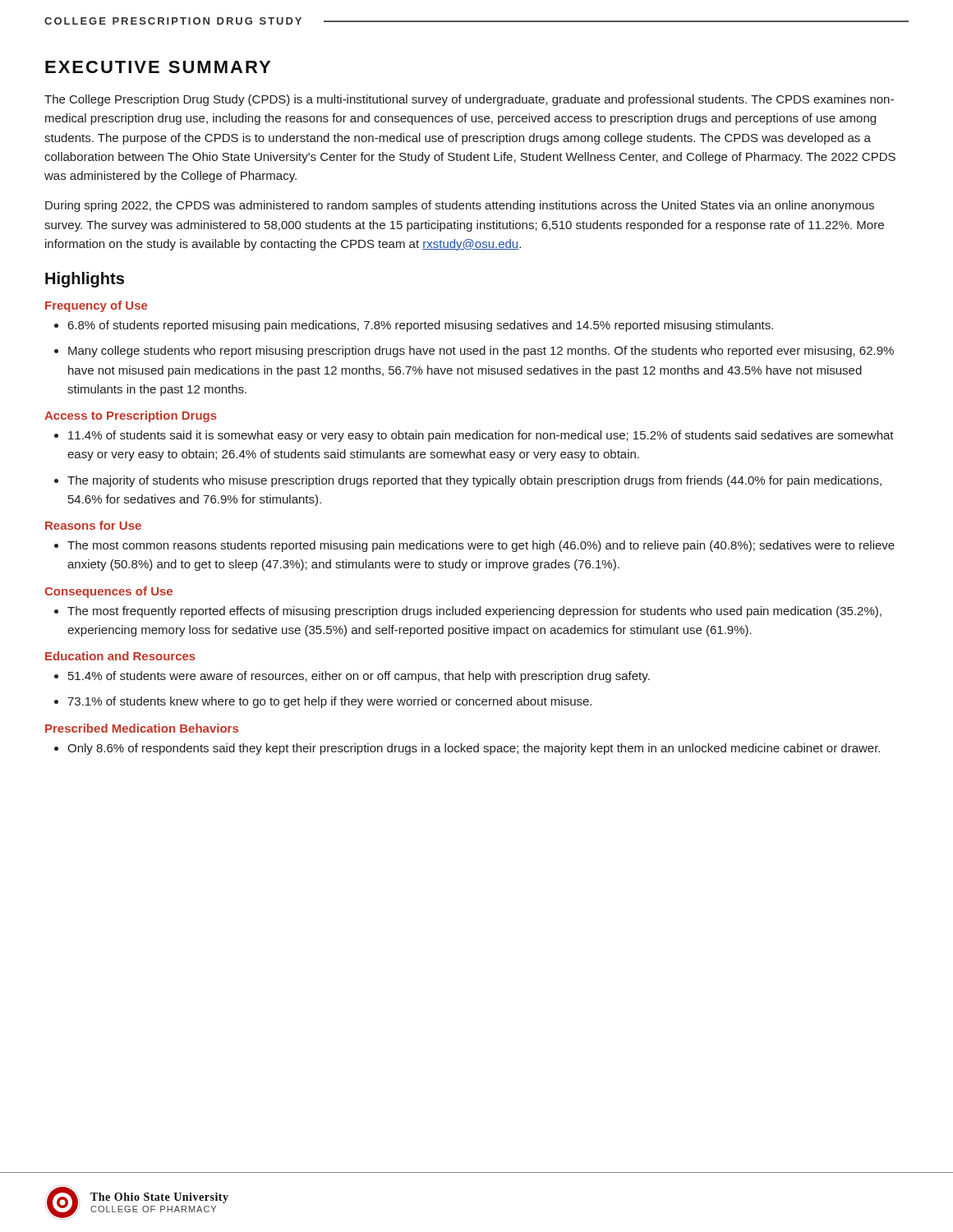Where is the passage that starts "The majority of students who misuse prescription drugs"?
953x1232 pixels.
[488, 489]
